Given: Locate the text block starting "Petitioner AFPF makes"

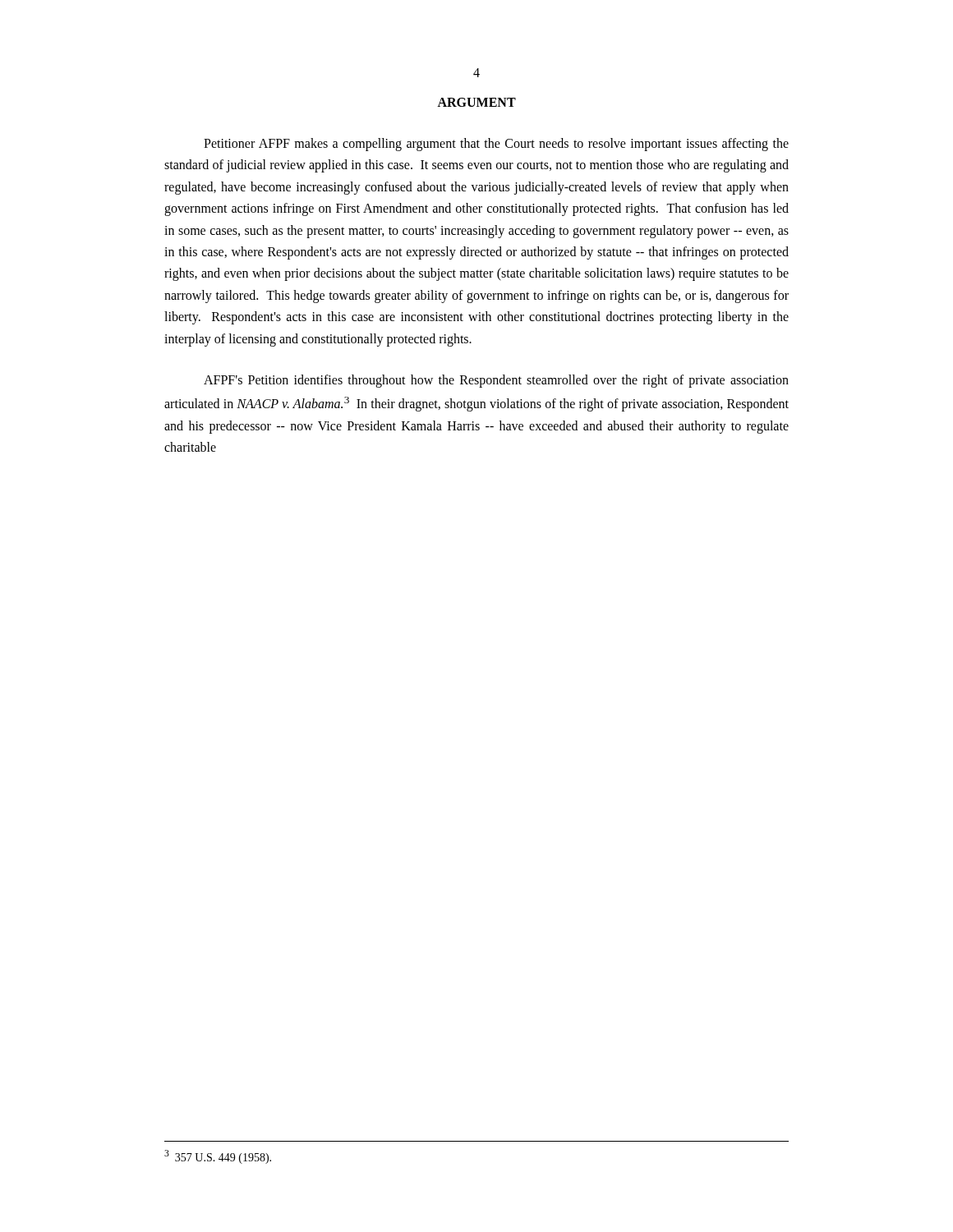Looking at the screenshot, I should 476,241.
